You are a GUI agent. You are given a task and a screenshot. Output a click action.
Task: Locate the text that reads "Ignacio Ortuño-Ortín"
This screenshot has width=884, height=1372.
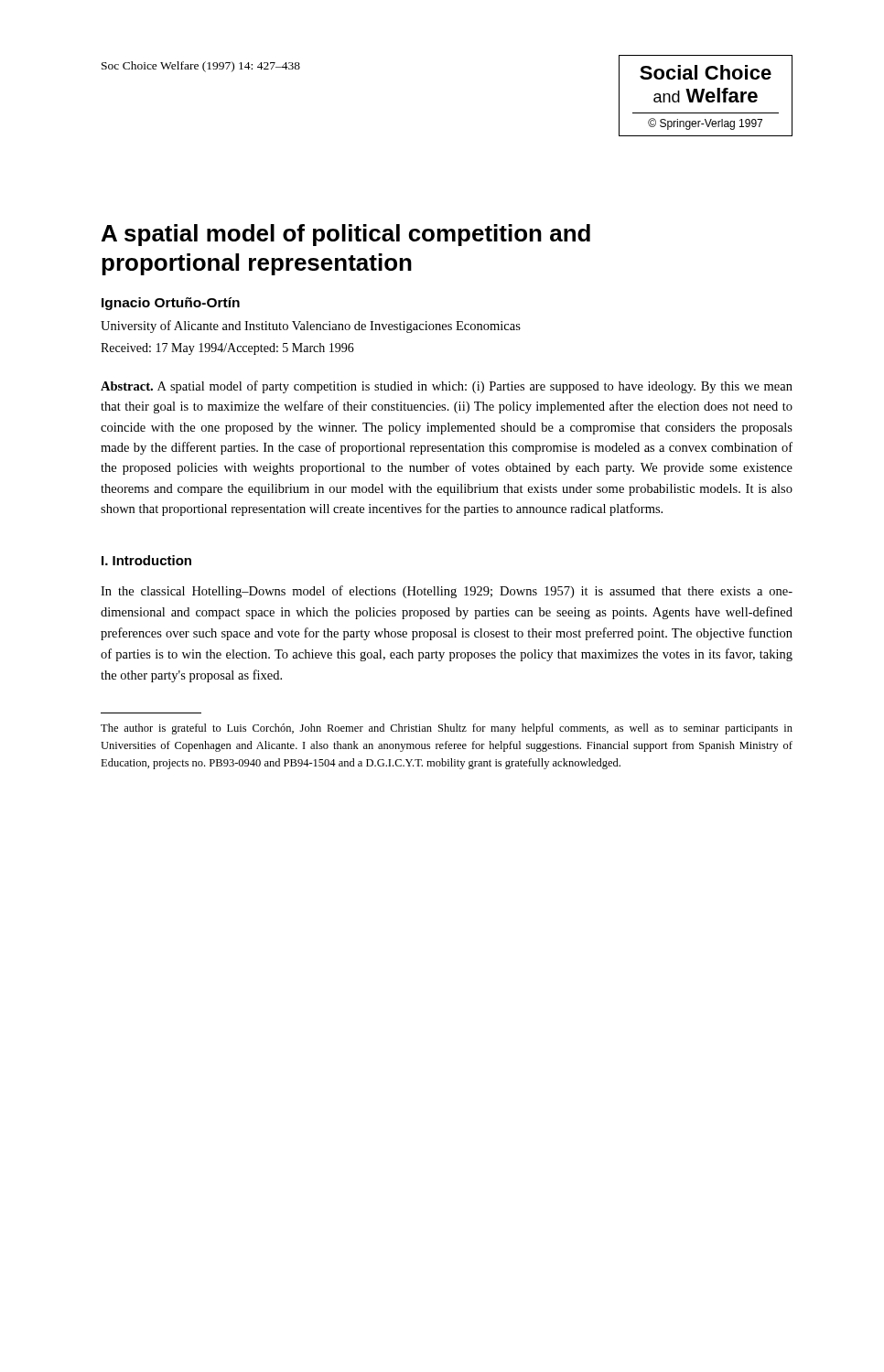(170, 302)
